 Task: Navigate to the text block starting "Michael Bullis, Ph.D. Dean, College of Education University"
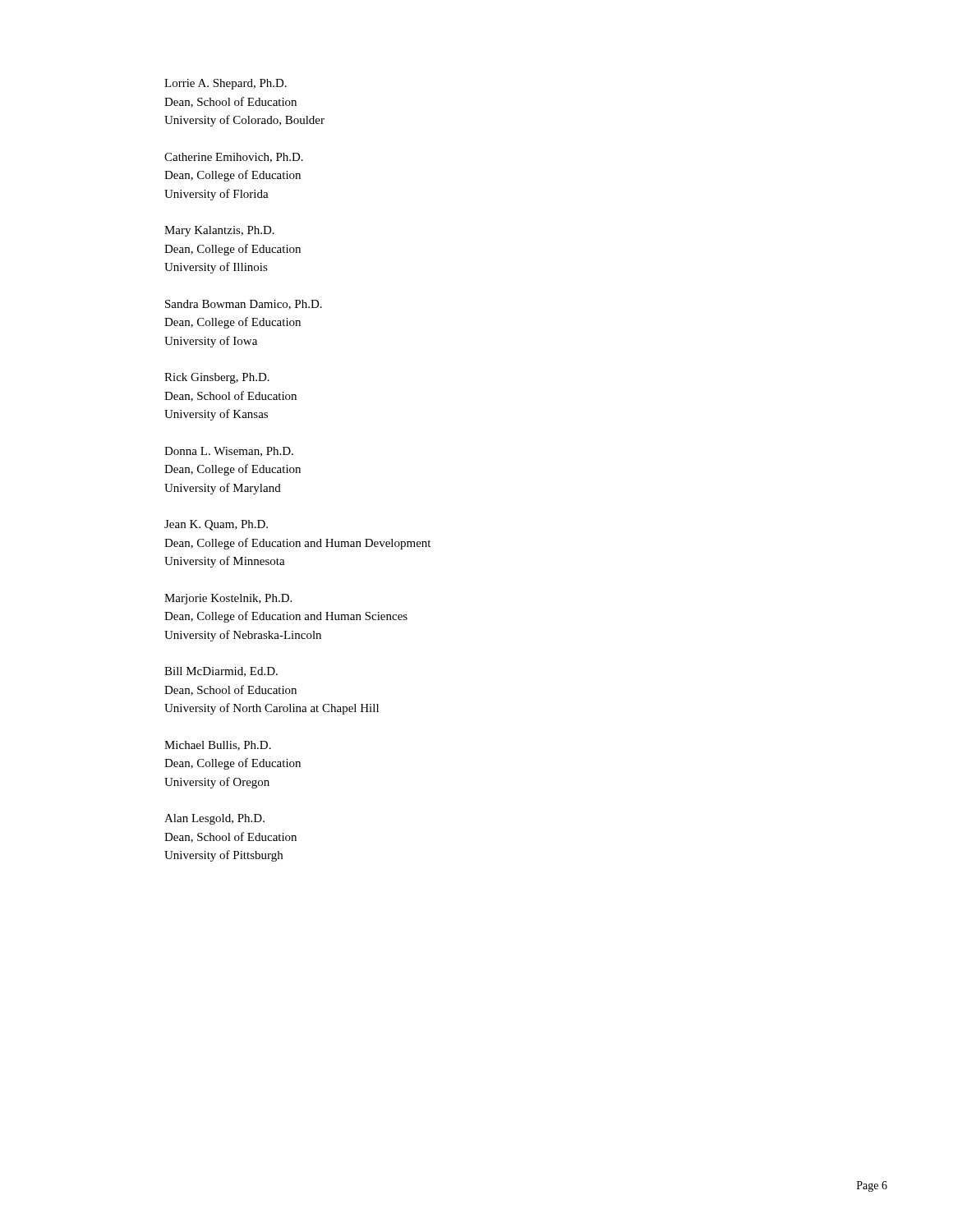pos(233,763)
